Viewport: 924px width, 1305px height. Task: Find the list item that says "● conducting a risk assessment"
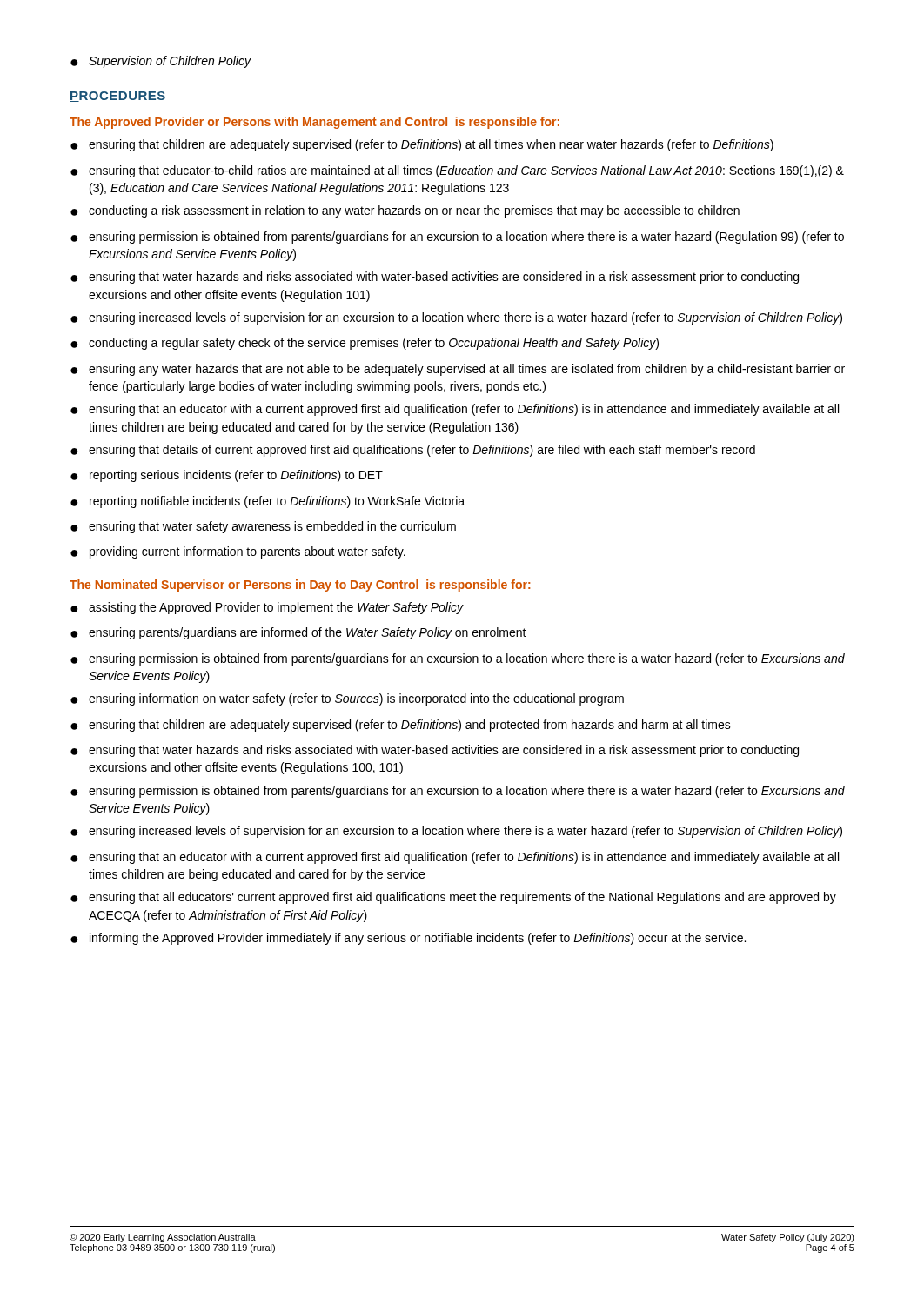462,212
